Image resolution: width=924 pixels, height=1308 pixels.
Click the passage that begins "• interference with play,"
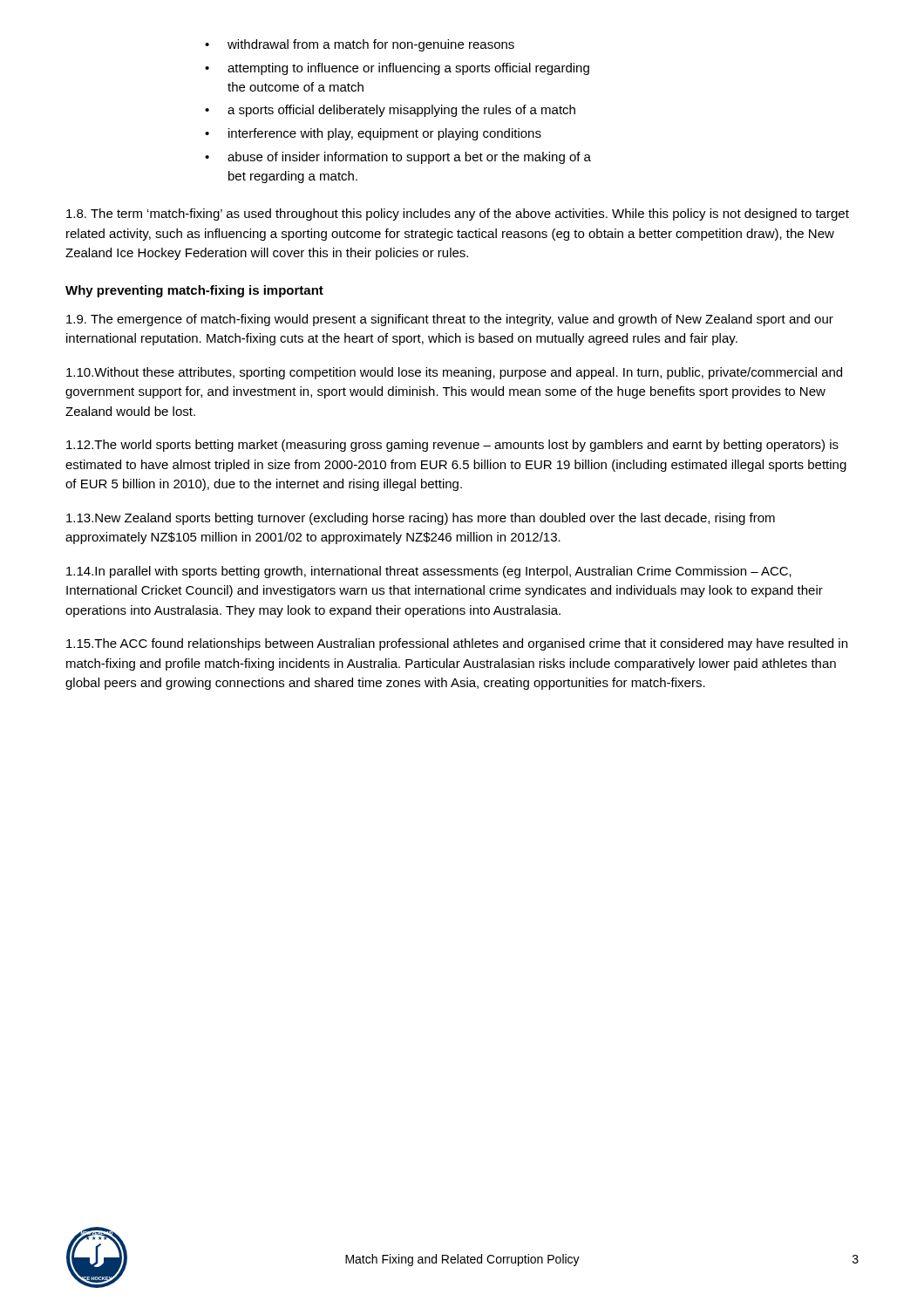(532, 133)
